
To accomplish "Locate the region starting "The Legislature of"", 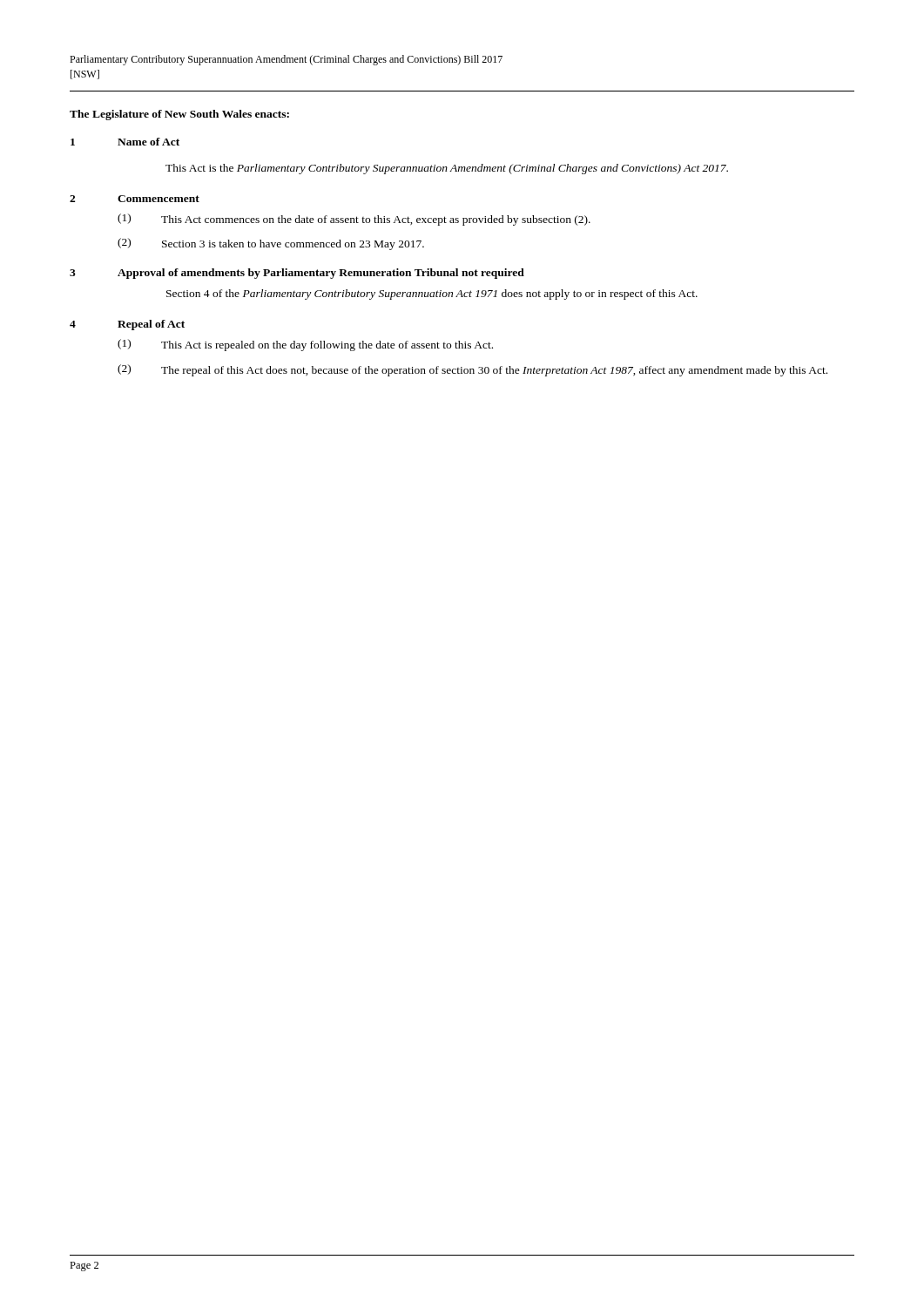I will [x=180, y=113].
